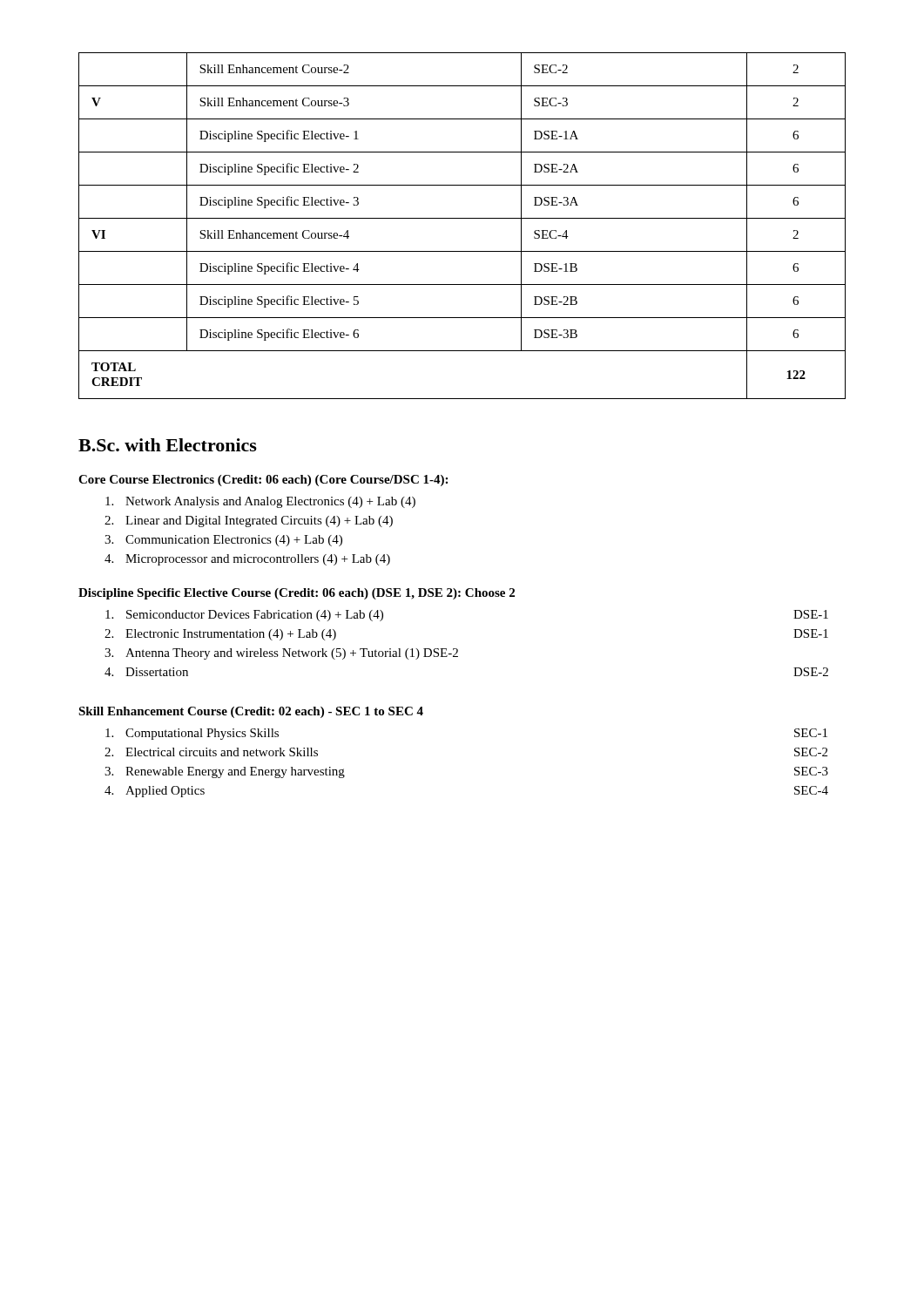
Task: Find the list item that reads "3. Antenna Theory and wireless Network"
Action: [x=281, y=654]
